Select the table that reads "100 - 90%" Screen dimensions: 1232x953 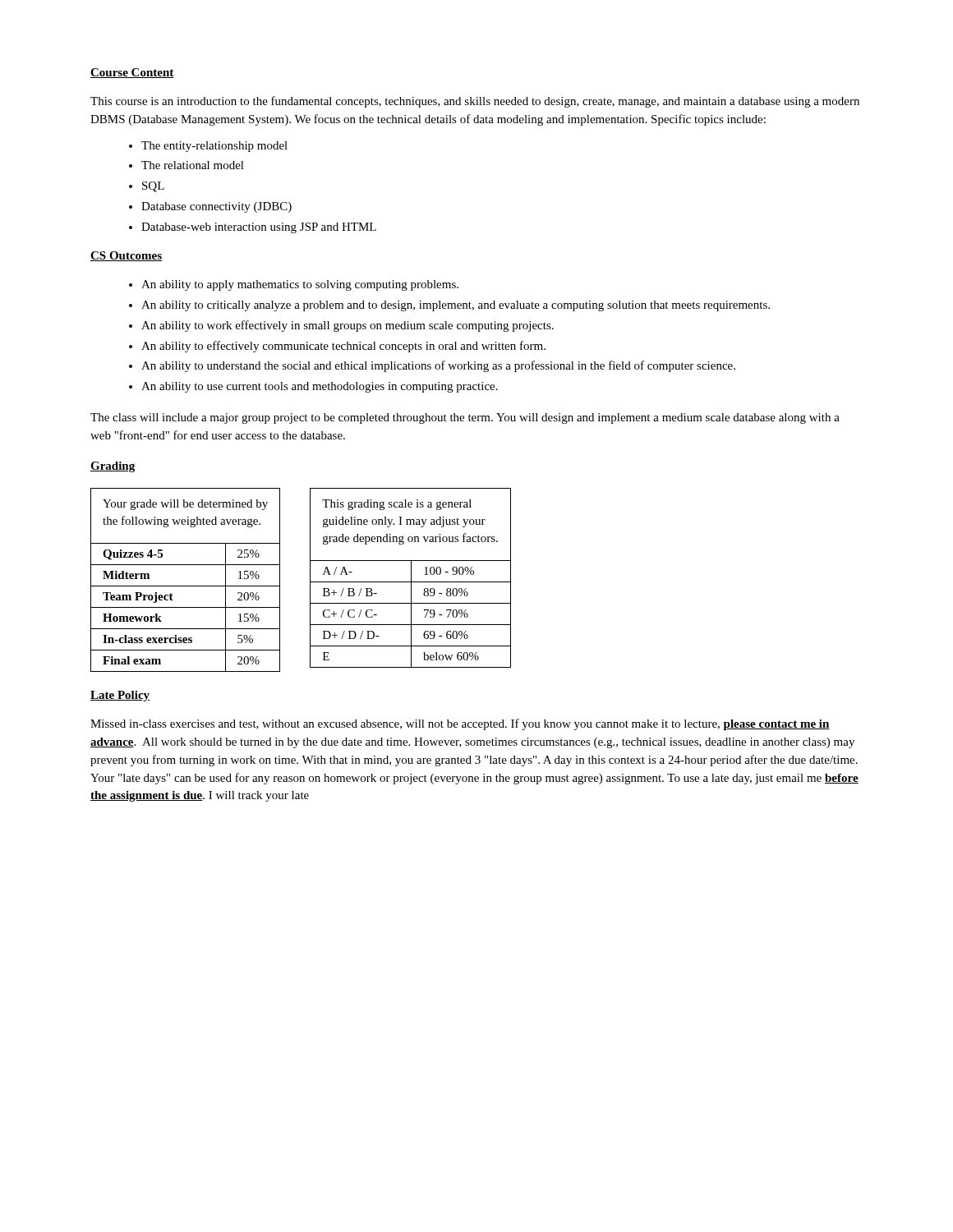[410, 578]
